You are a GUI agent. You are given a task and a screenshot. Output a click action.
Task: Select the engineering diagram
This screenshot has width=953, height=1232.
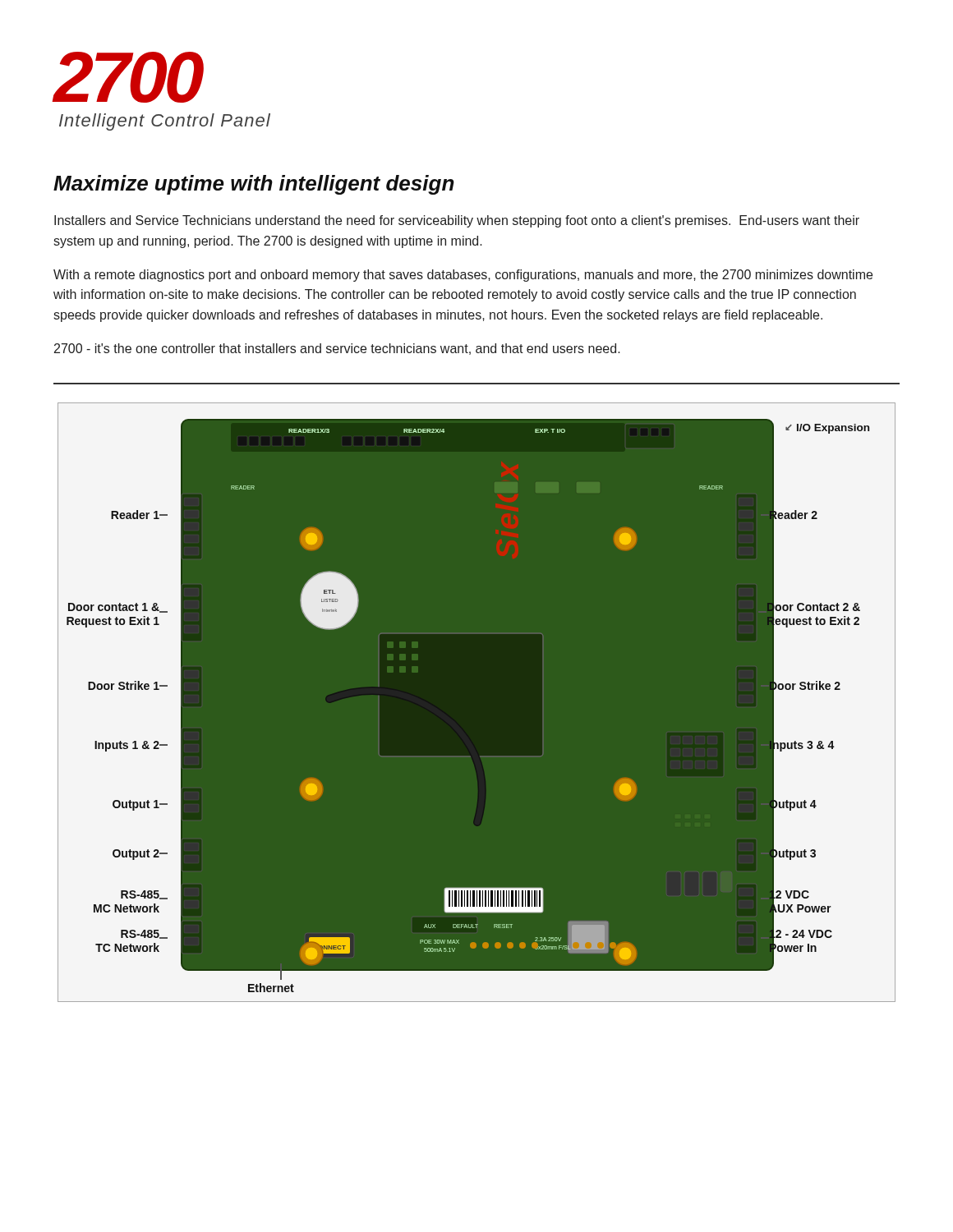[476, 702]
